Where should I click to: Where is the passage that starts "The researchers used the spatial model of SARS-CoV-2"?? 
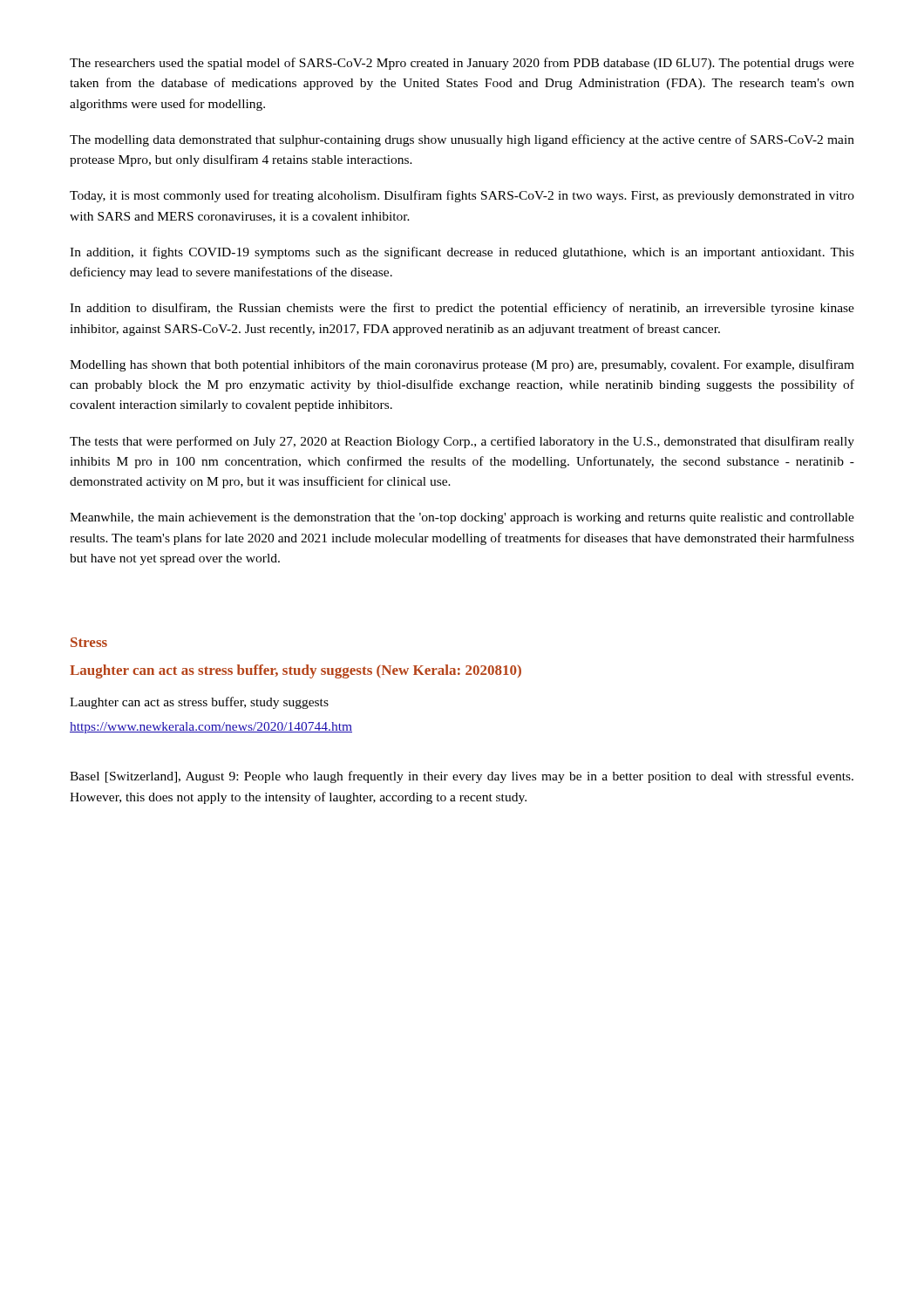click(462, 83)
